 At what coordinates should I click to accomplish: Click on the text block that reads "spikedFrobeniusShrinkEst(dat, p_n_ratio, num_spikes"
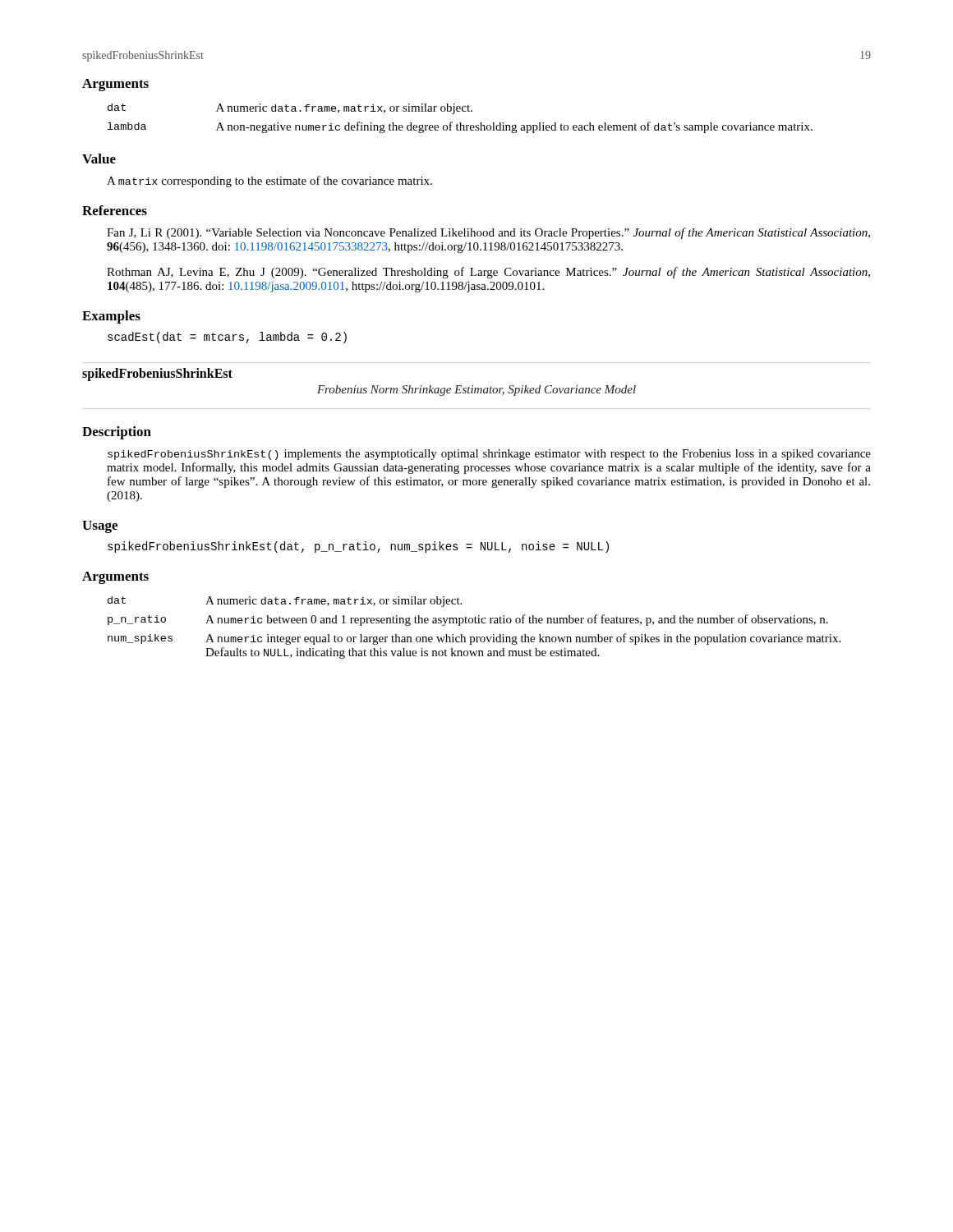359,547
